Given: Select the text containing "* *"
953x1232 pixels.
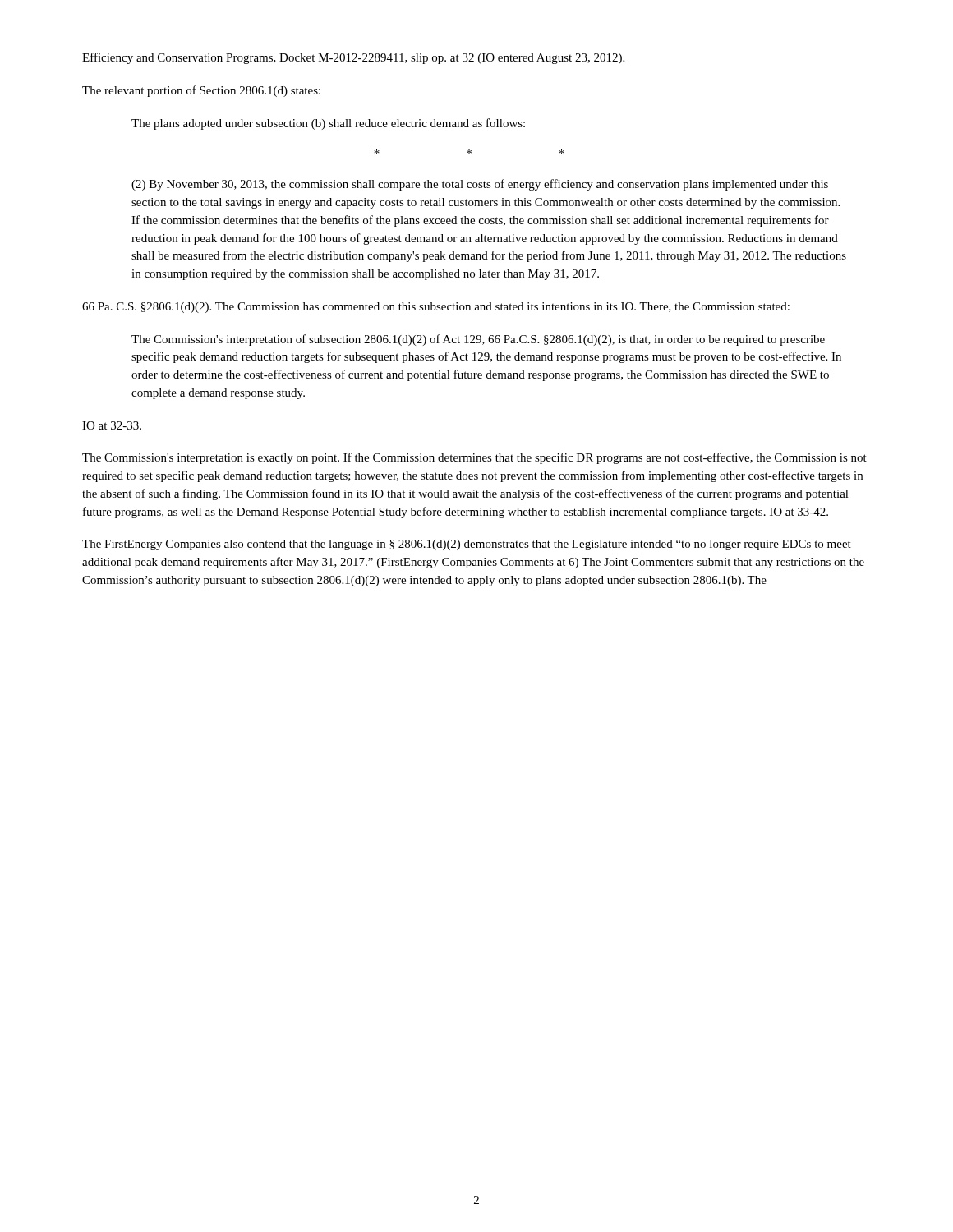Looking at the screenshot, I should [x=476, y=154].
